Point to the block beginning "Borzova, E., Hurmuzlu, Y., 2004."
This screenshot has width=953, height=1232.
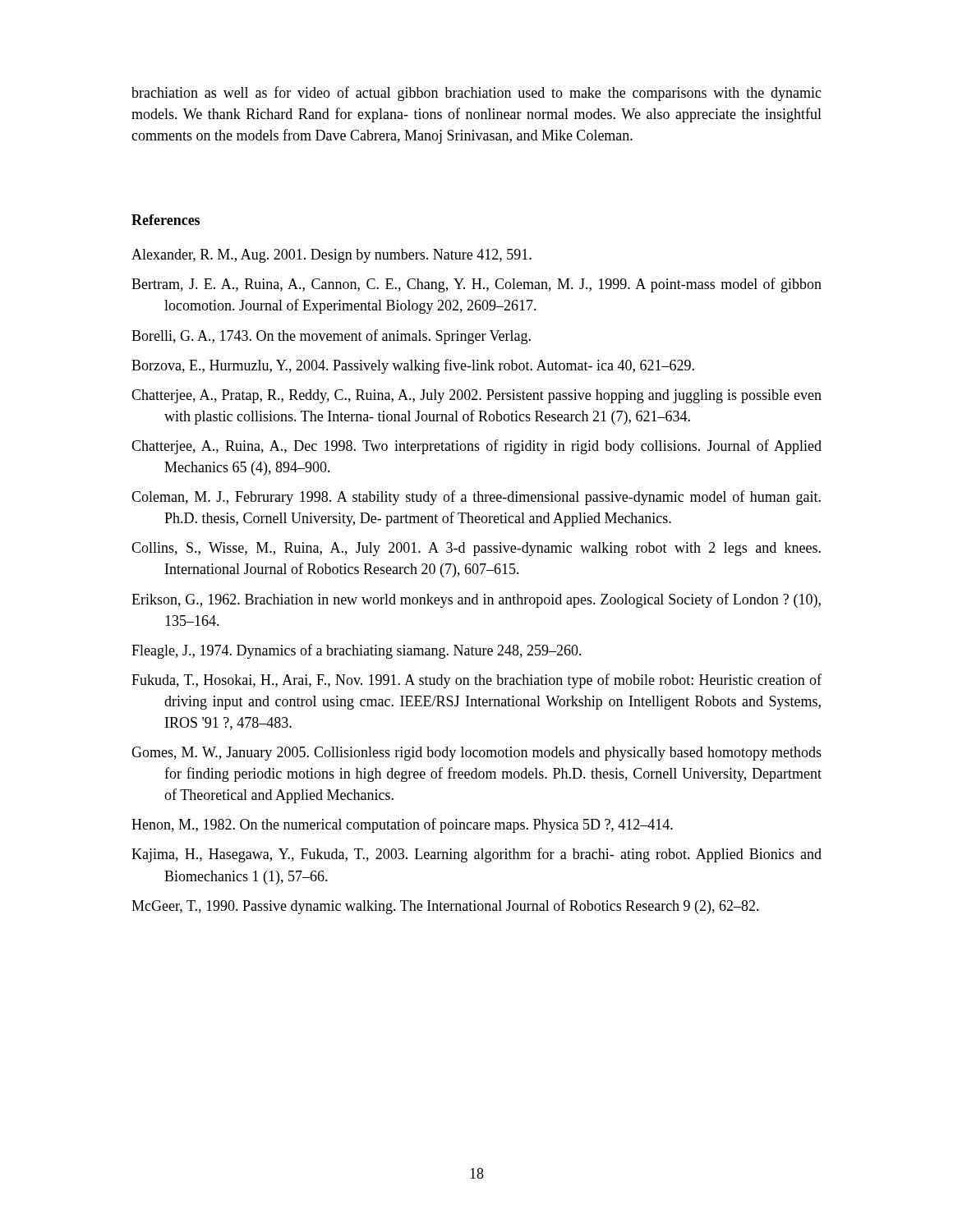pos(413,365)
